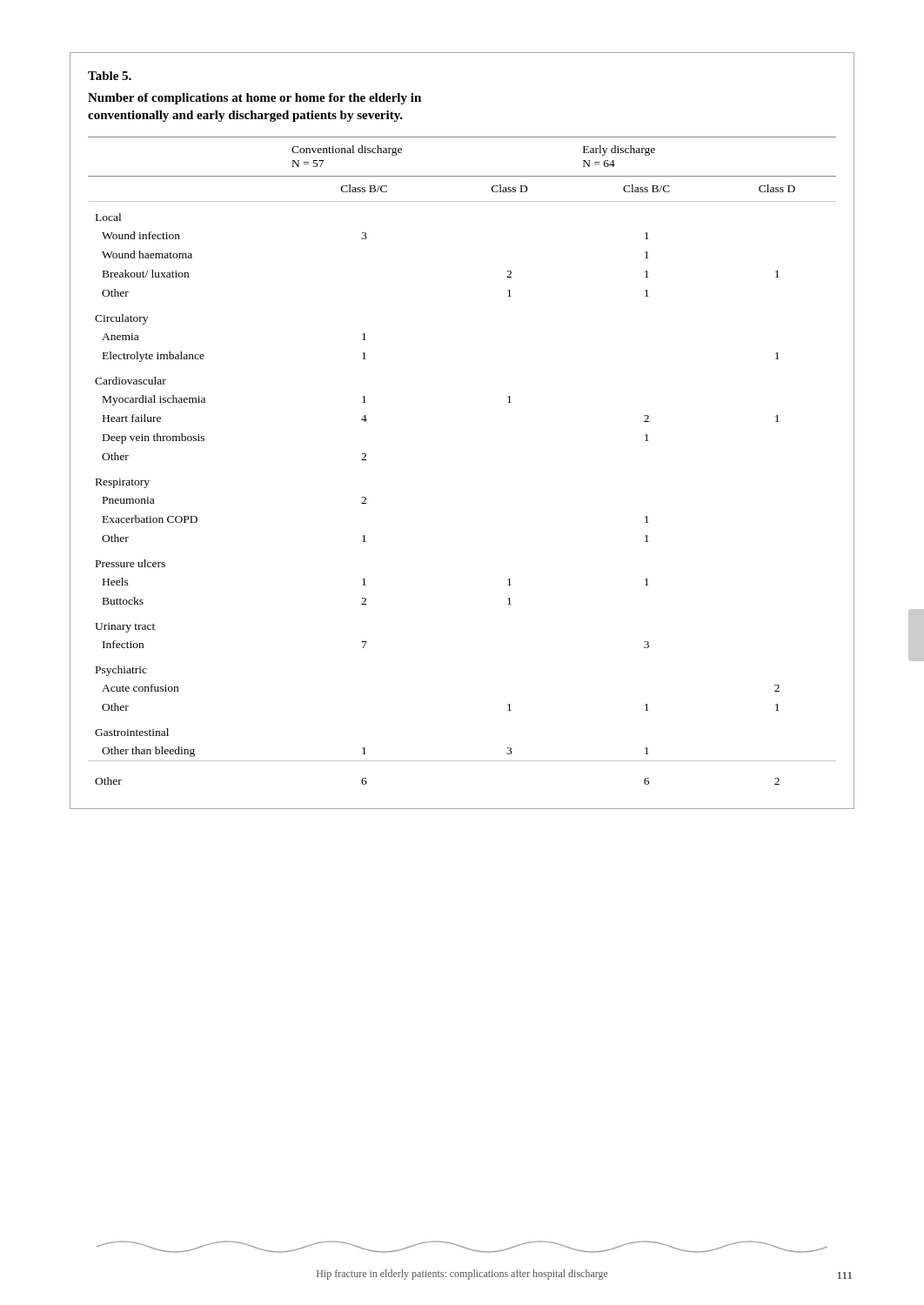Point to the title beginning "Number of complications at home or home for"
The image size is (924, 1305).
255,106
